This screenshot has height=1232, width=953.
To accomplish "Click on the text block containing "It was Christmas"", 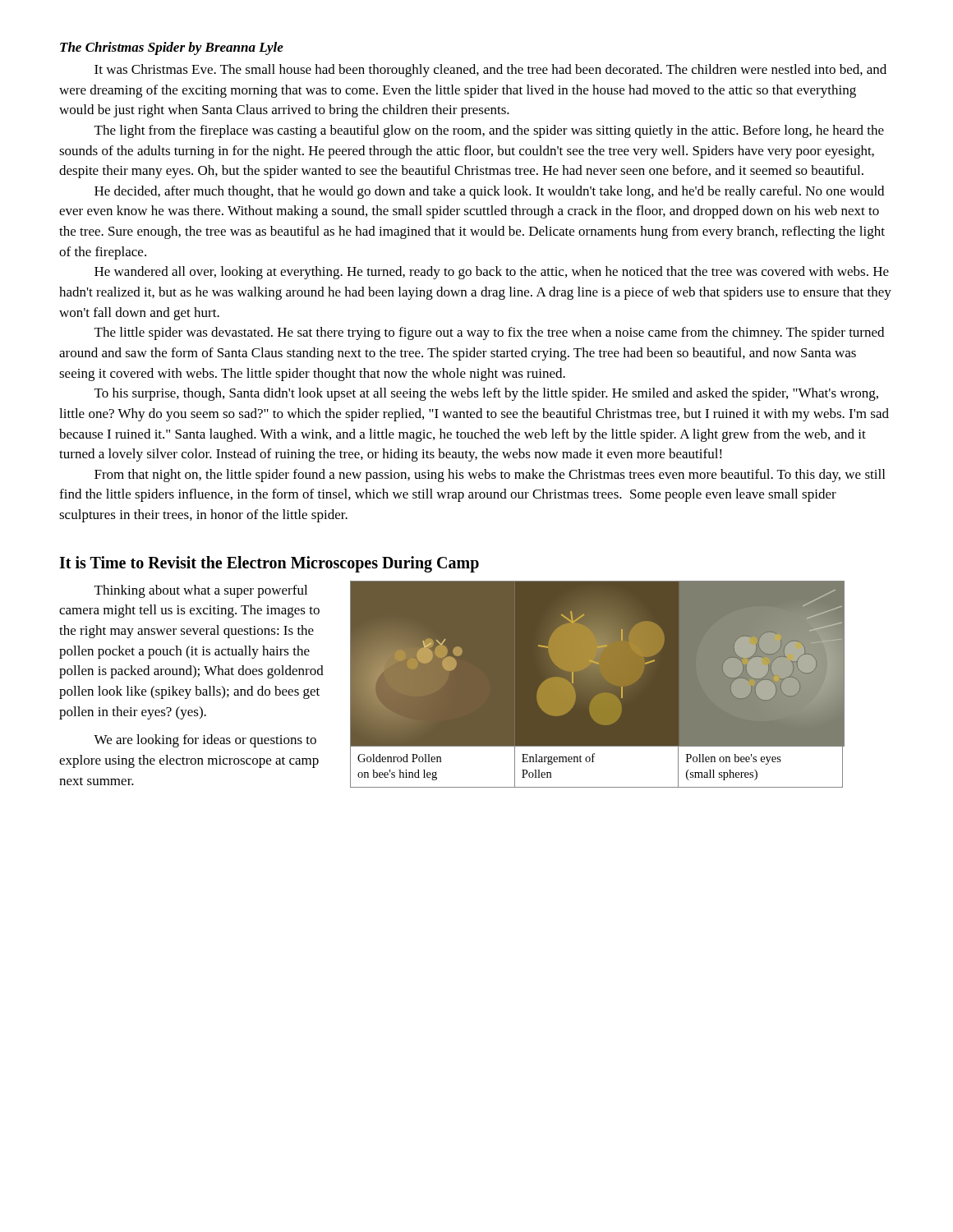I will (476, 293).
